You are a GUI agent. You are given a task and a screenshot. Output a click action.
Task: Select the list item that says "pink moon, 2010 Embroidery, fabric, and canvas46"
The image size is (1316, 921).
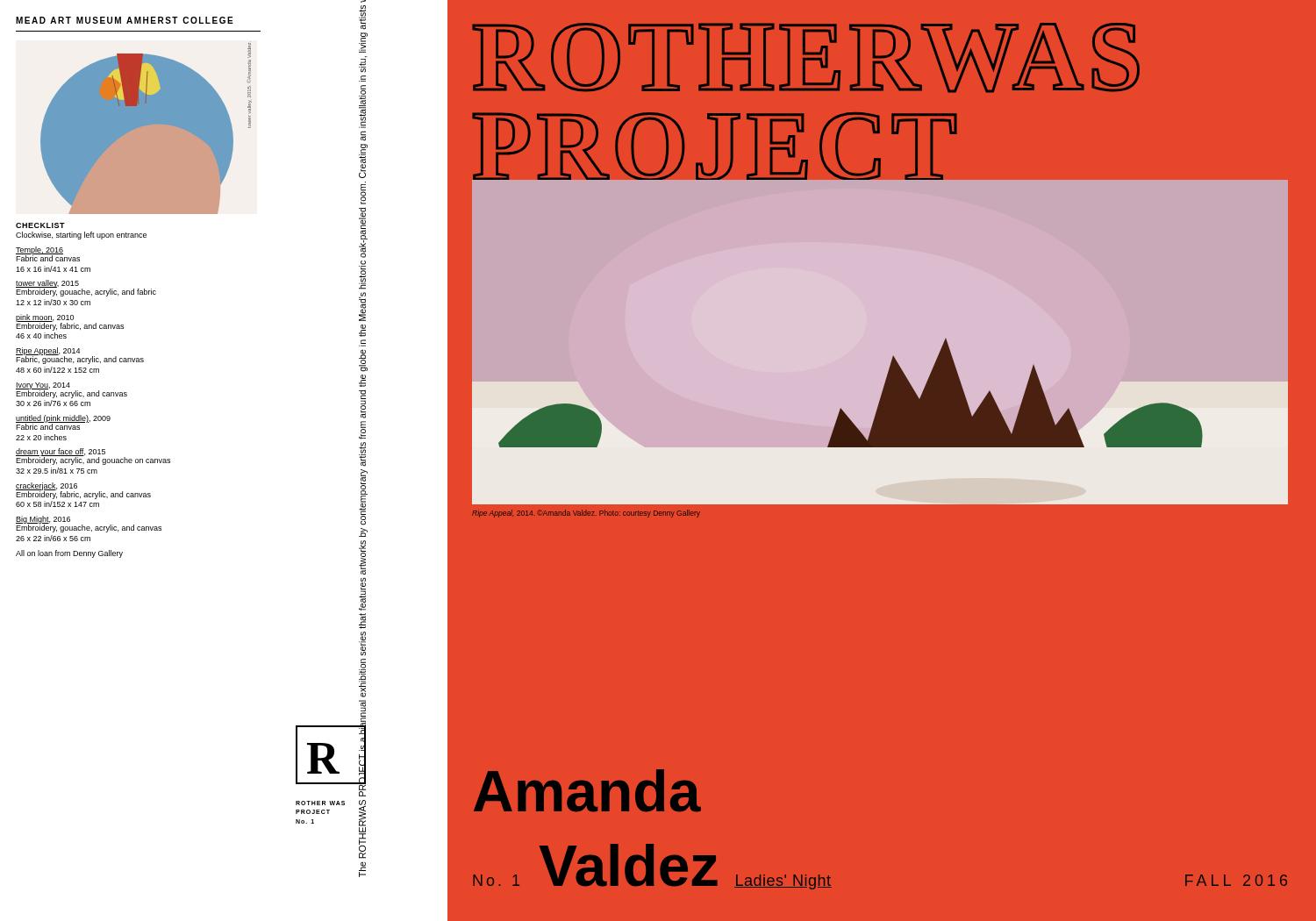pos(70,322)
